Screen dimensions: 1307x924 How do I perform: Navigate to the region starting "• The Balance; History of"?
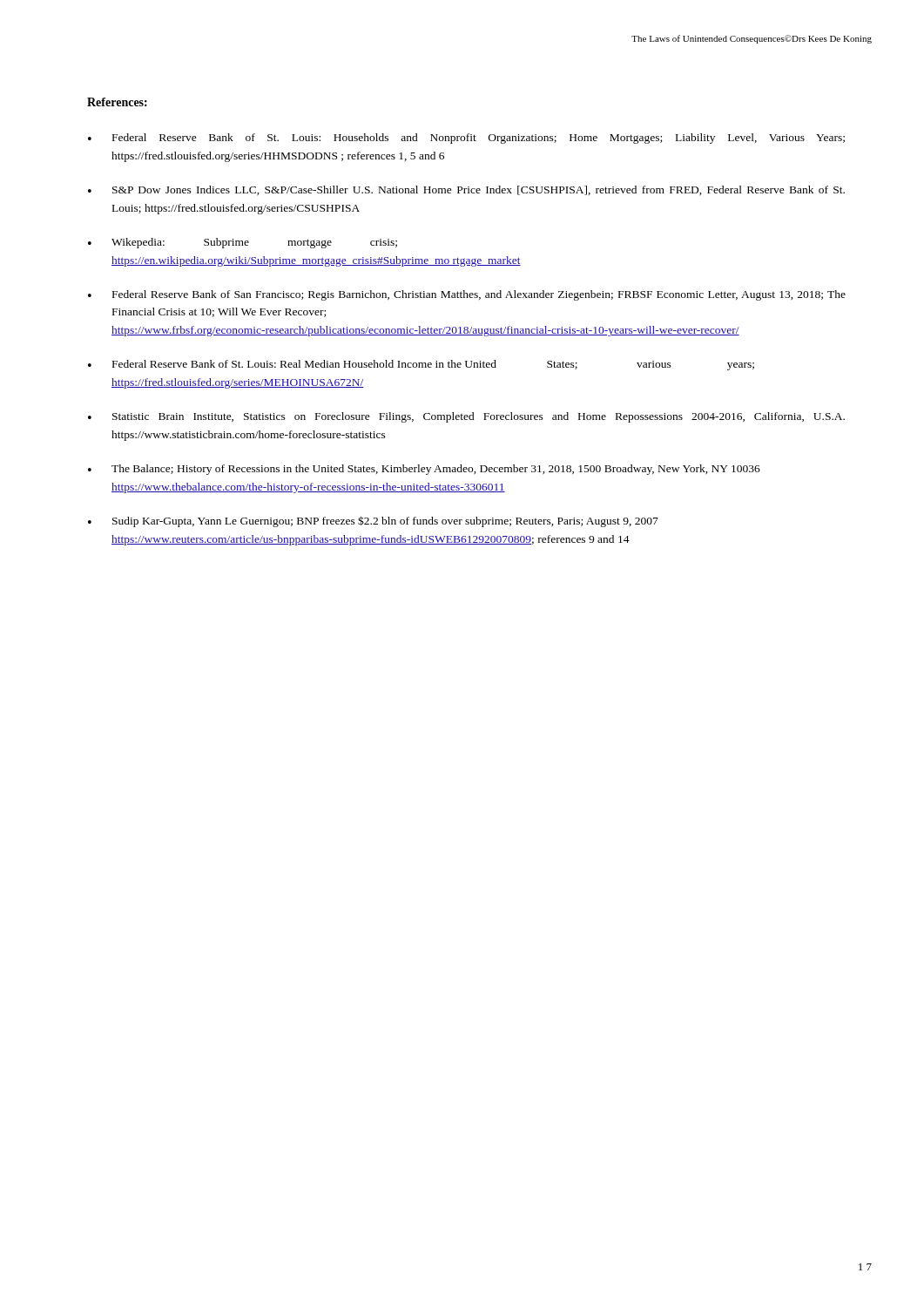click(x=466, y=478)
